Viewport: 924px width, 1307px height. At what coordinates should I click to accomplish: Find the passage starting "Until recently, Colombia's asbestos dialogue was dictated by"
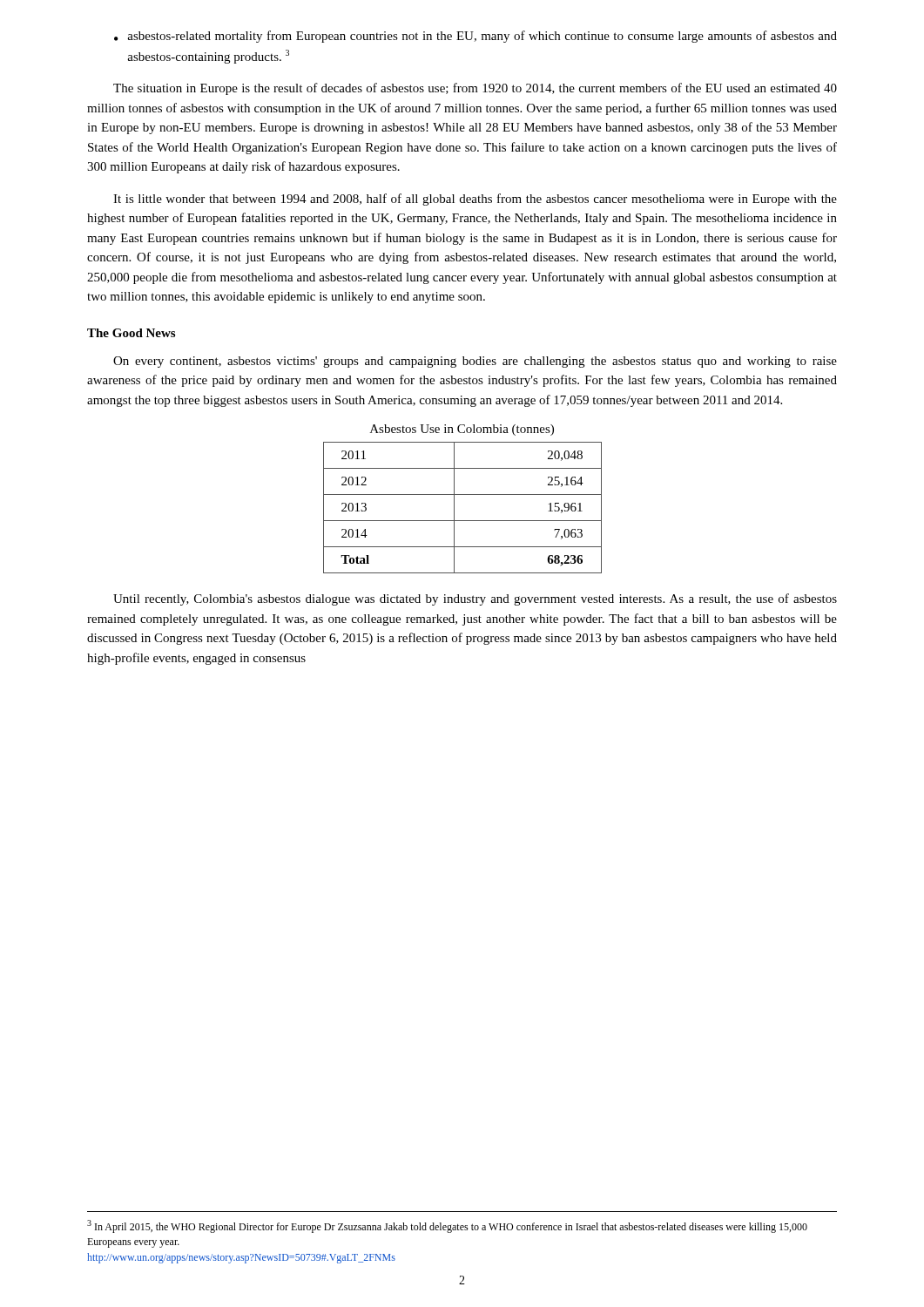pyautogui.click(x=462, y=628)
